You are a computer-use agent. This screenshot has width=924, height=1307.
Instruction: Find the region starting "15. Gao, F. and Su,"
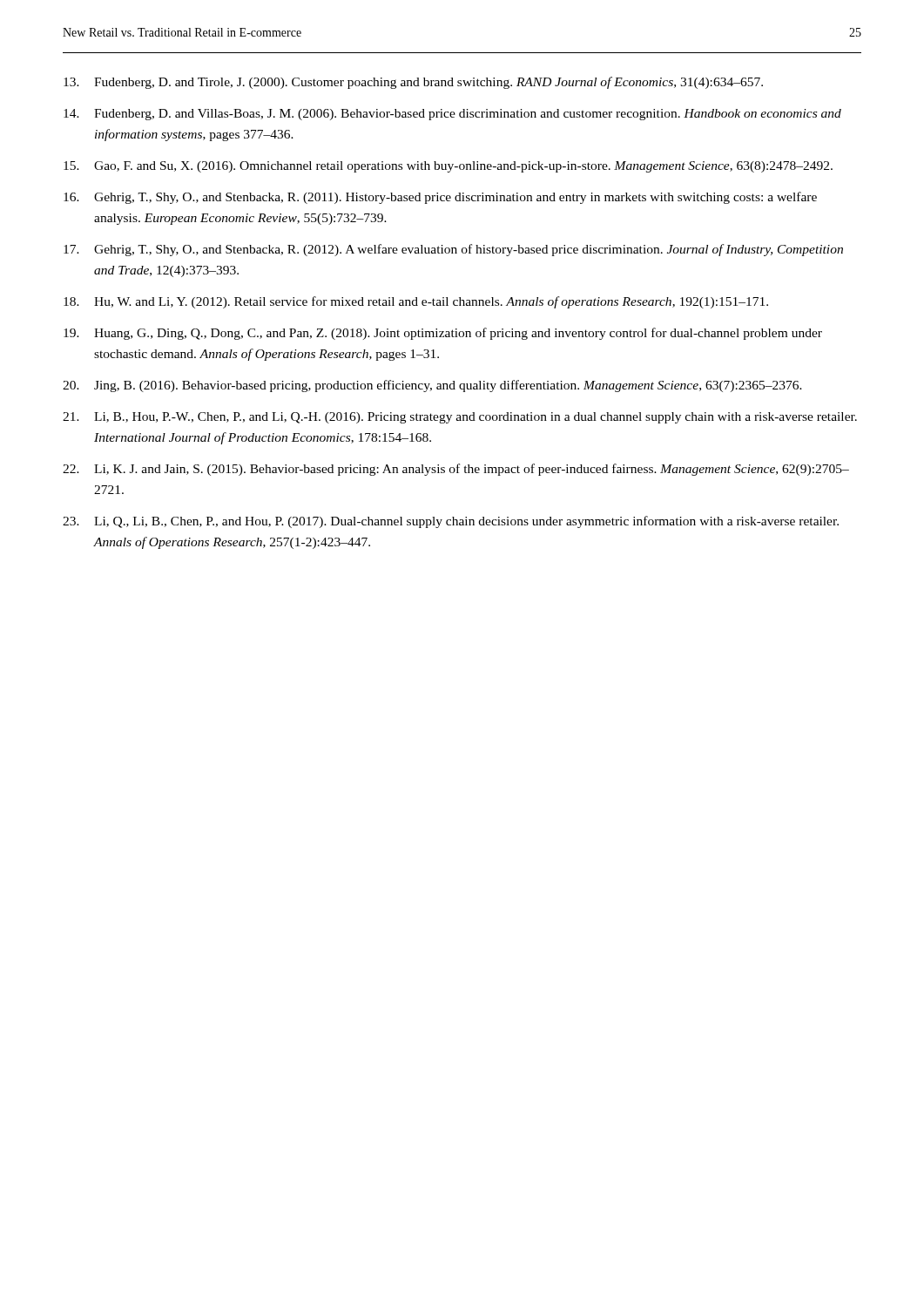(462, 166)
